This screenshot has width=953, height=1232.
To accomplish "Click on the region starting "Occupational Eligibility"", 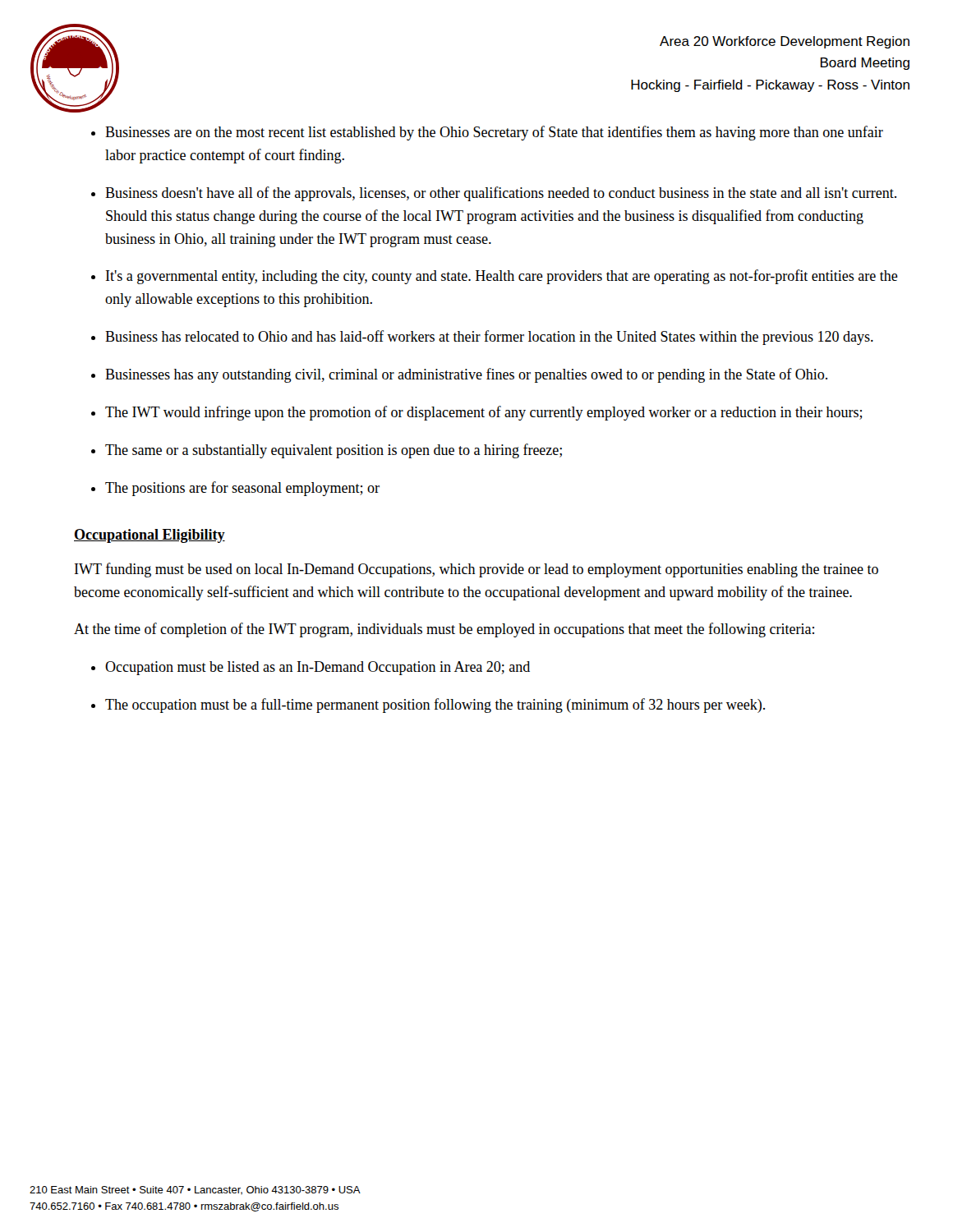I will 149,534.
